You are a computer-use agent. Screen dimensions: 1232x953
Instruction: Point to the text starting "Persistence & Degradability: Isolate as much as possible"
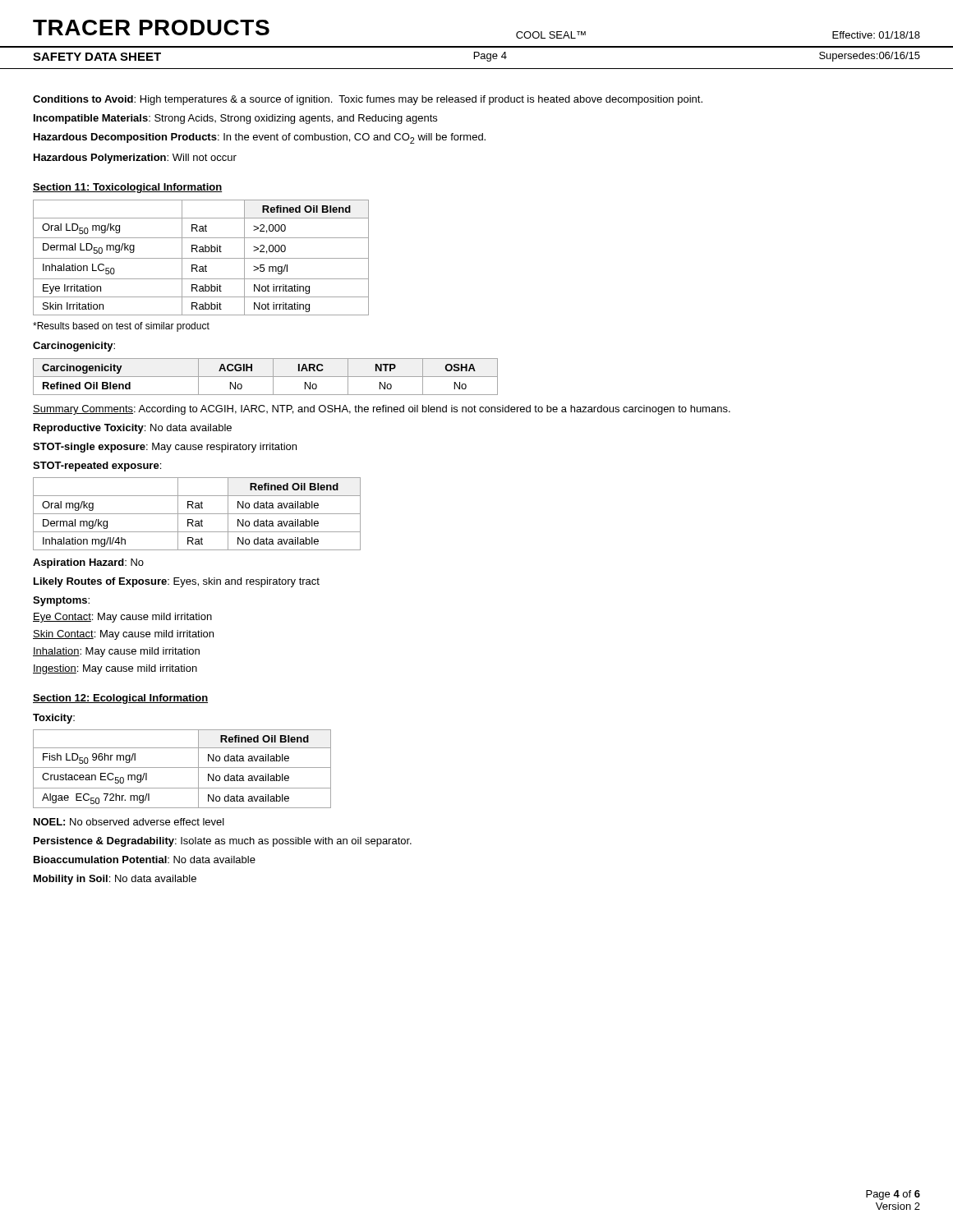(223, 841)
